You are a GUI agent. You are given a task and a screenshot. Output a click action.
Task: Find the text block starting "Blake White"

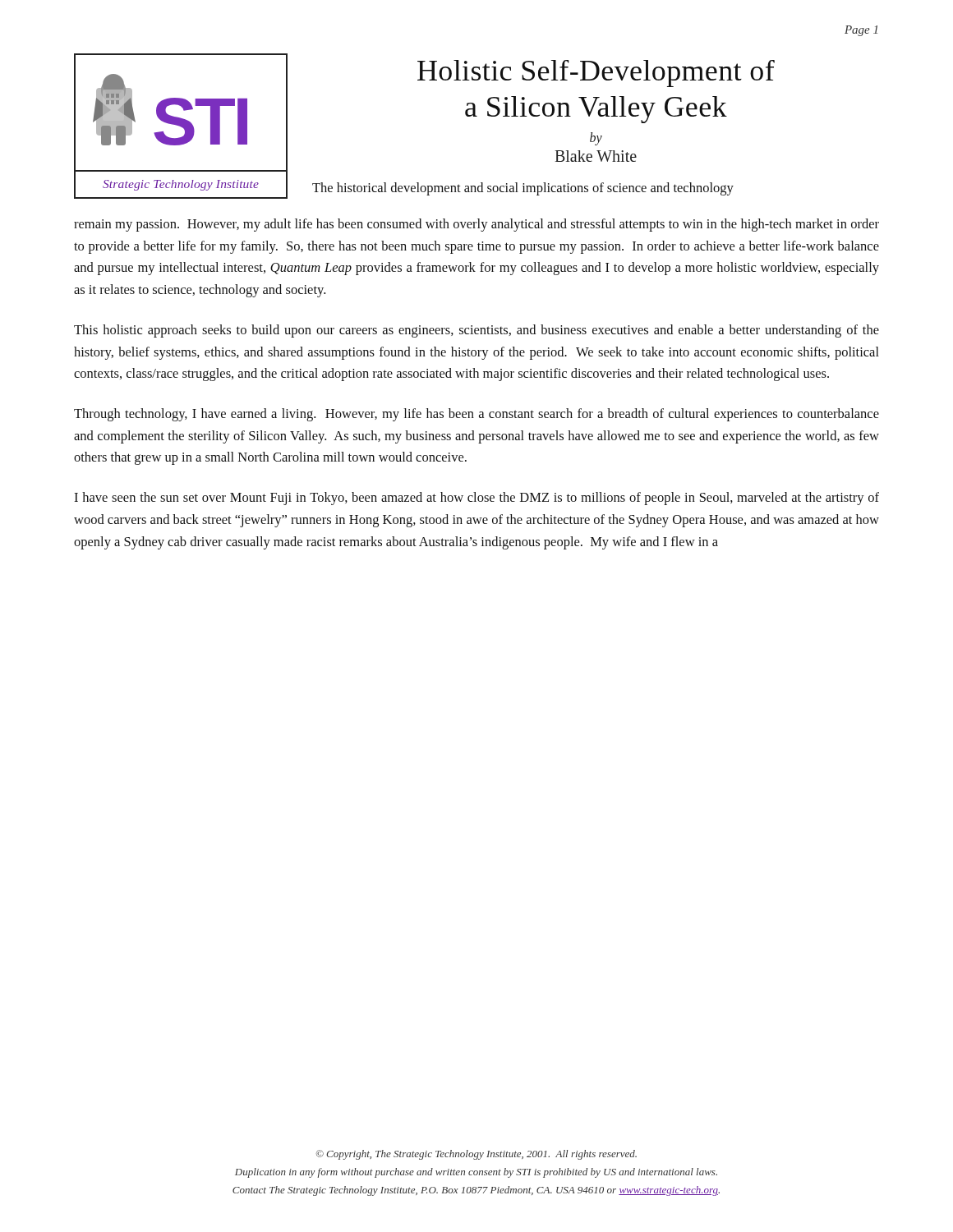coord(596,156)
